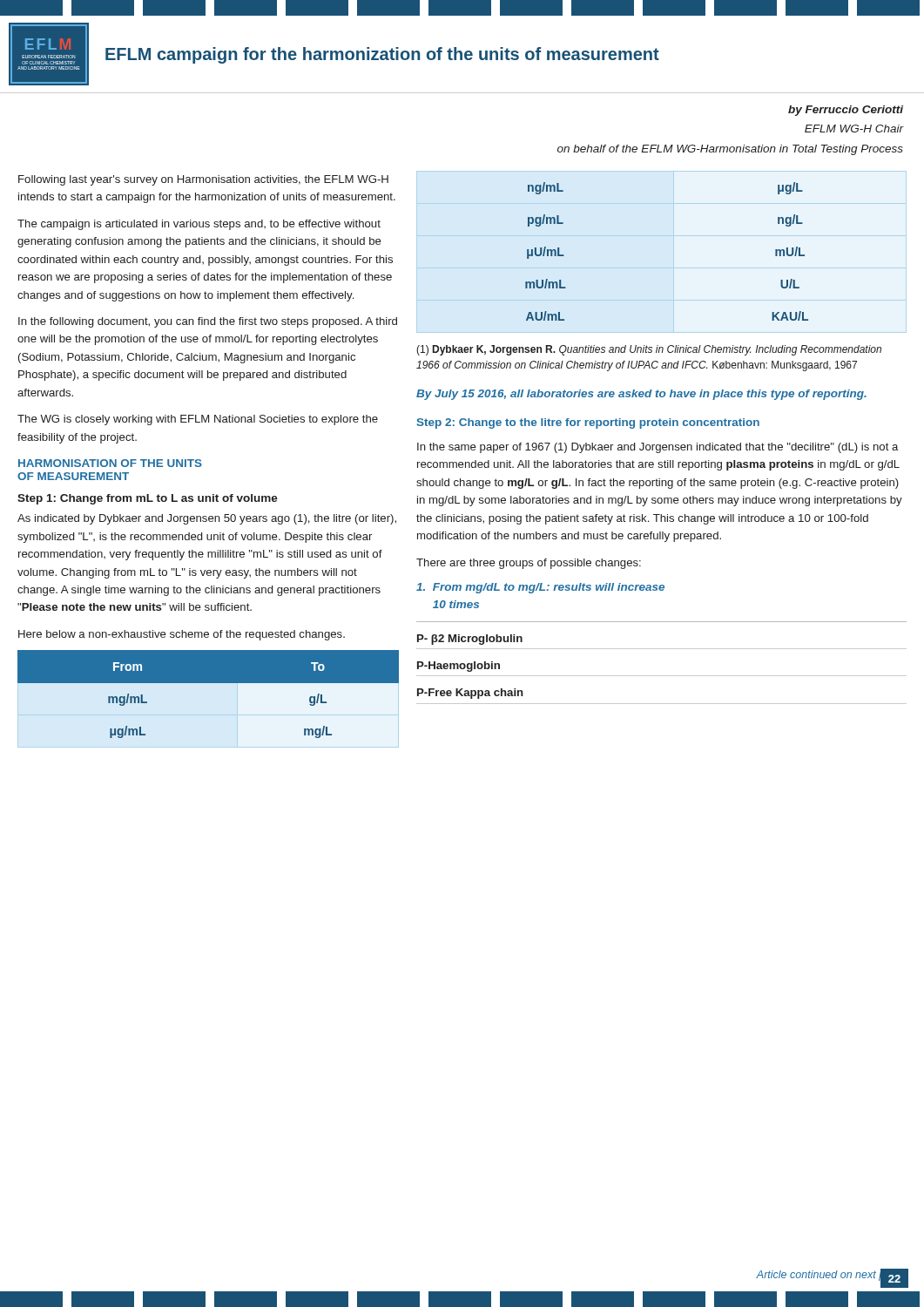Image resolution: width=924 pixels, height=1307 pixels.
Task: Where is the passage that starts "(1) Dybkaer K, Jorgensen R. Quantities and Units"?
Action: tap(649, 357)
